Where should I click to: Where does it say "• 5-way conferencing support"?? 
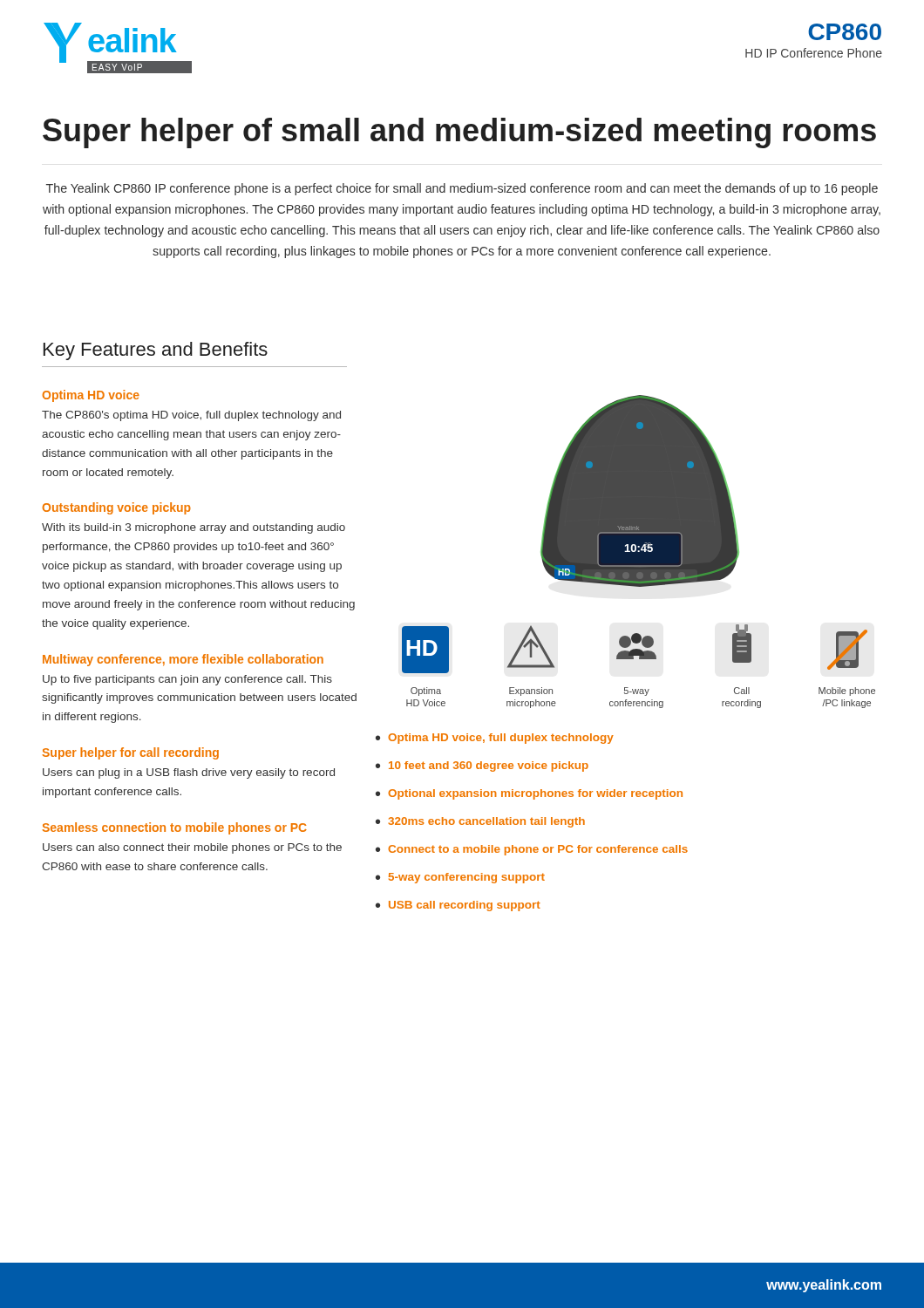pyautogui.click(x=460, y=878)
